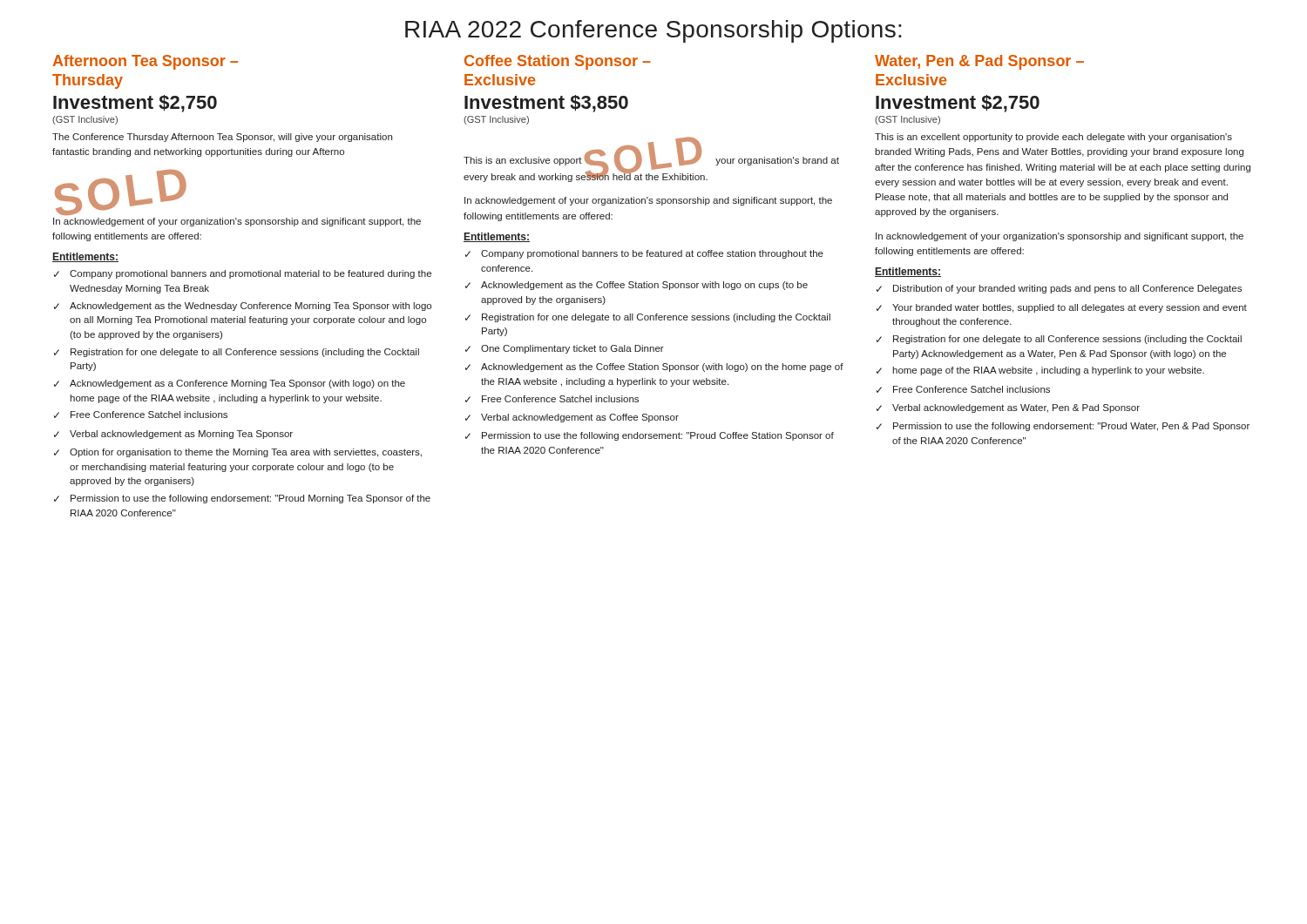This screenshot has width=1307, height=924.
Task: Point to the block beginning "✓ home page of the RIAA"
Action: [x=1065, y=371]
